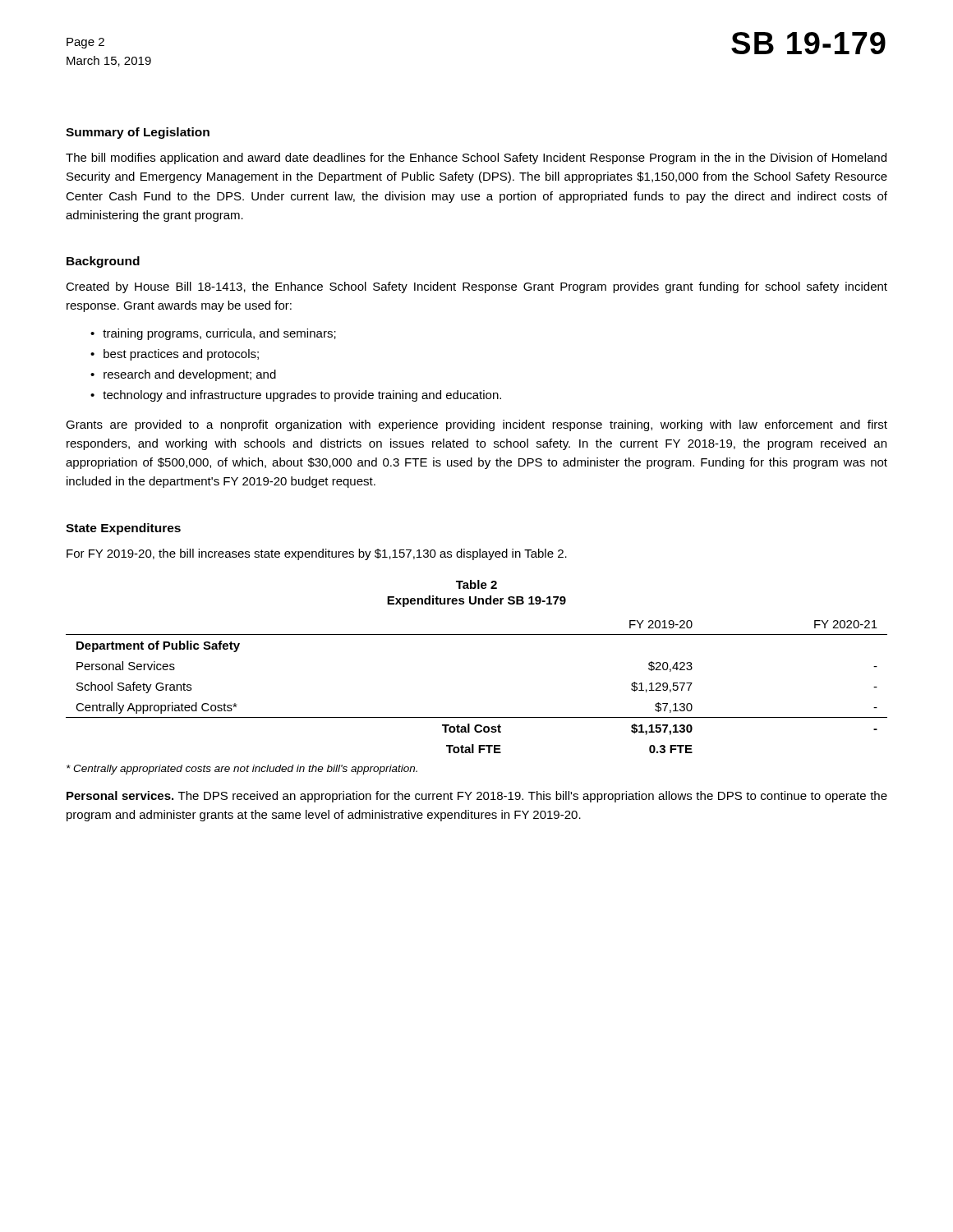Point to "Summary of Legislation"
Image resolution: width=953 pixels, height=1232 pixels.
[x=138, y=132]
